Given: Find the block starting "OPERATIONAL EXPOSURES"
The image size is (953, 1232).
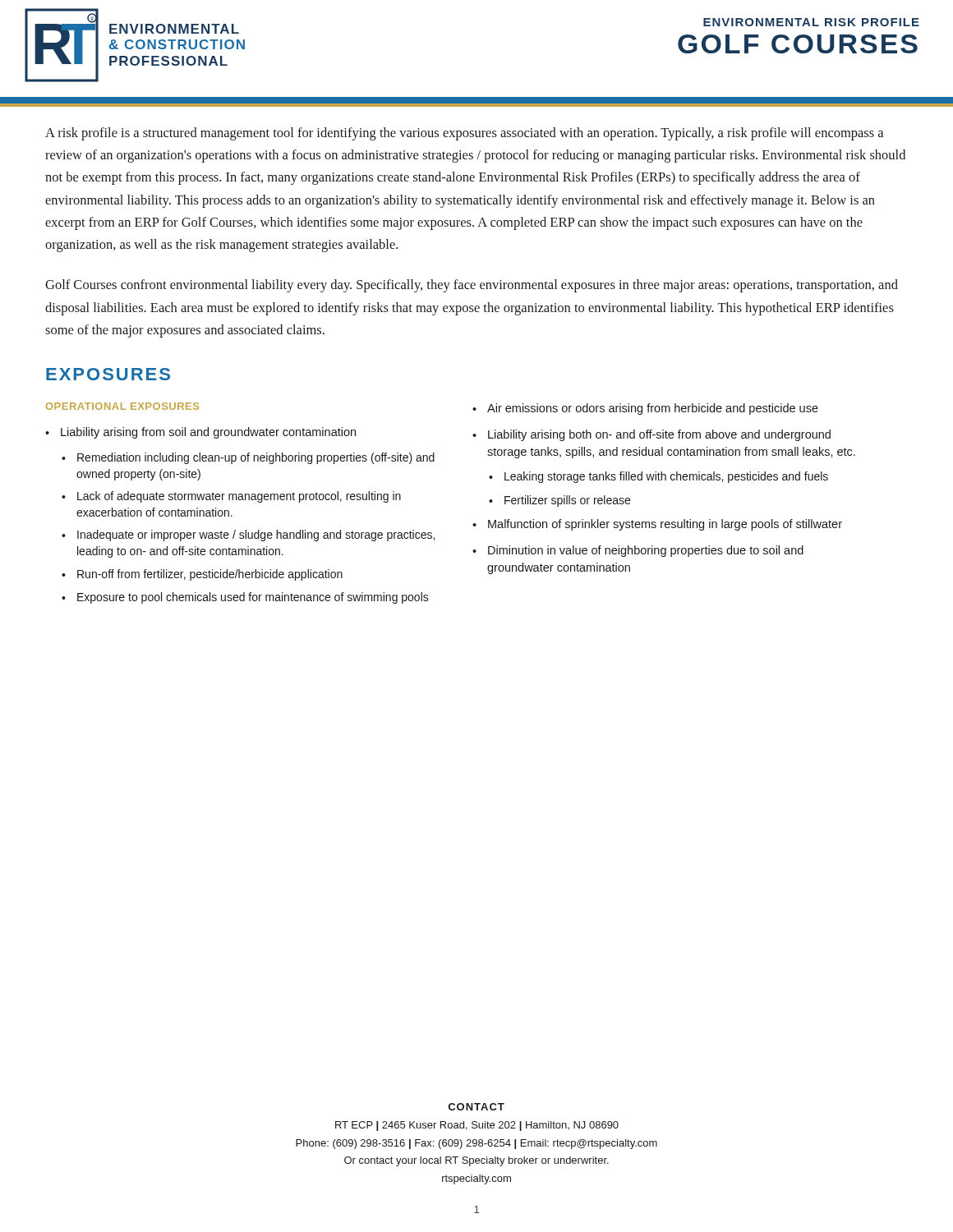Looking at the screenshot, I should 123,406.
